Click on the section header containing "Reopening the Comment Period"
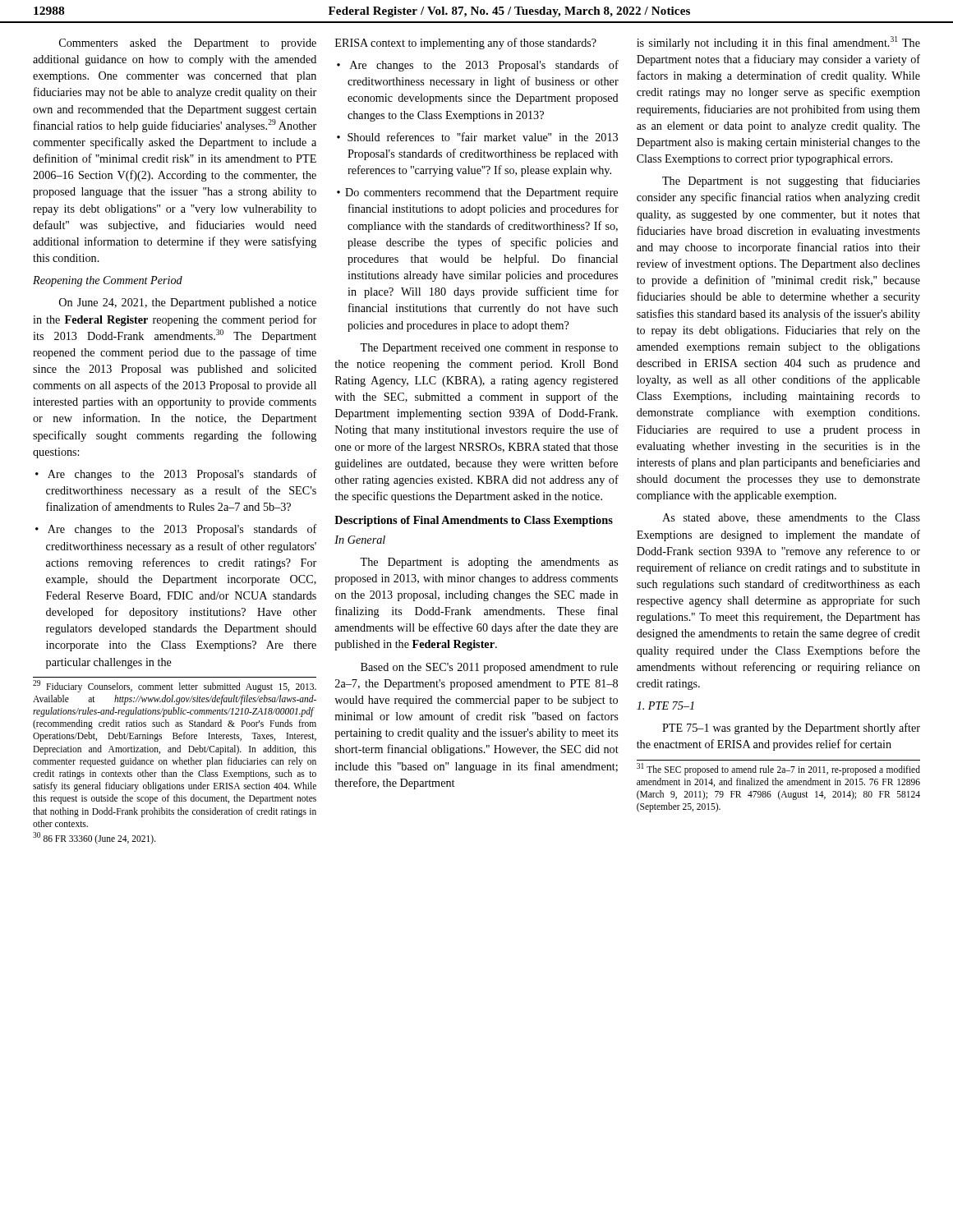The height and width of the screenshot is (1232, 953). pos(175,280)
